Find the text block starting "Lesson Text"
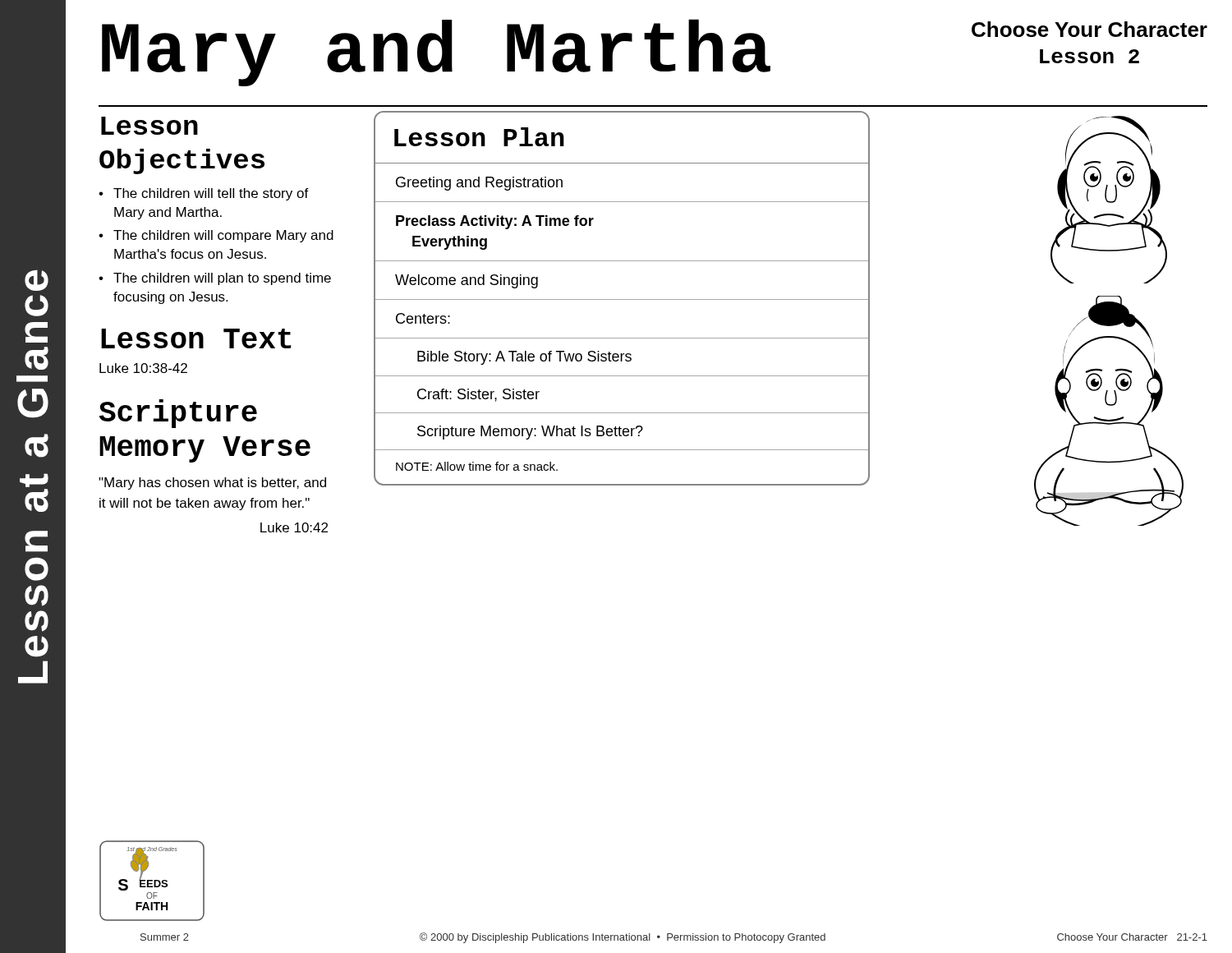The width and height of the screenshot is (1232, 953). (x=218, y=341)
